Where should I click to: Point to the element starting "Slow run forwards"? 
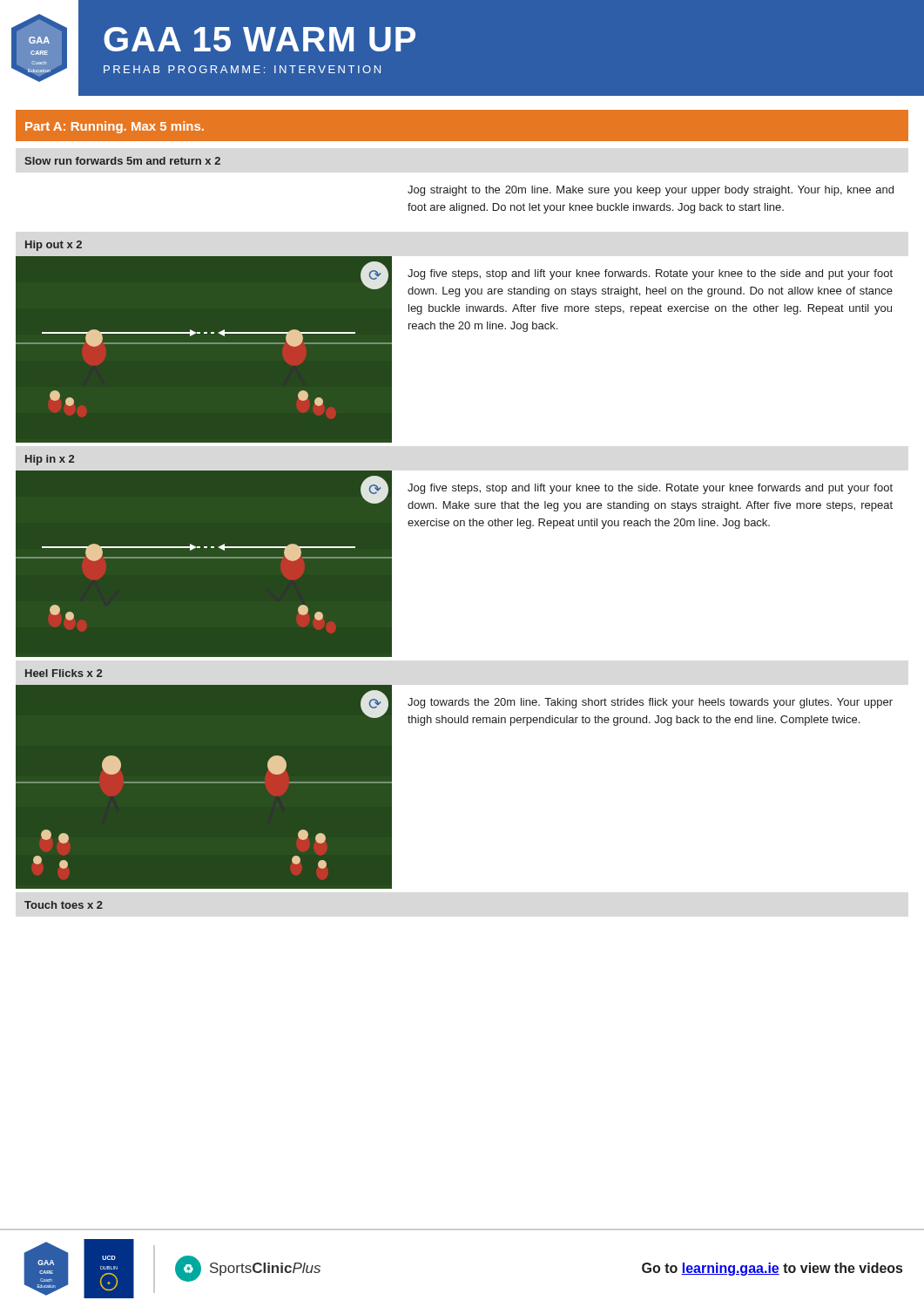click(123, 160)
